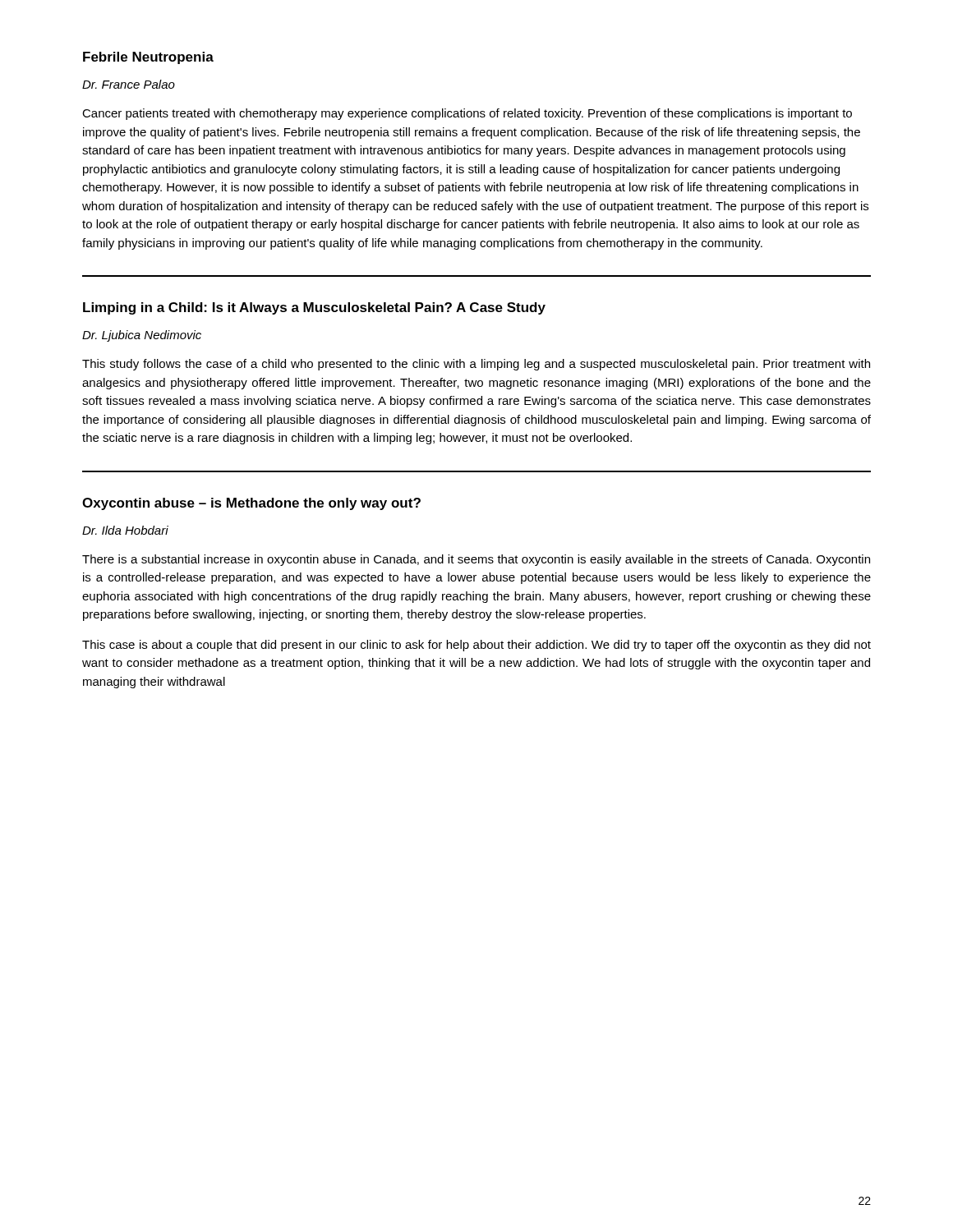Click on the region starting "Dr. France Palao"

(129, 84)
